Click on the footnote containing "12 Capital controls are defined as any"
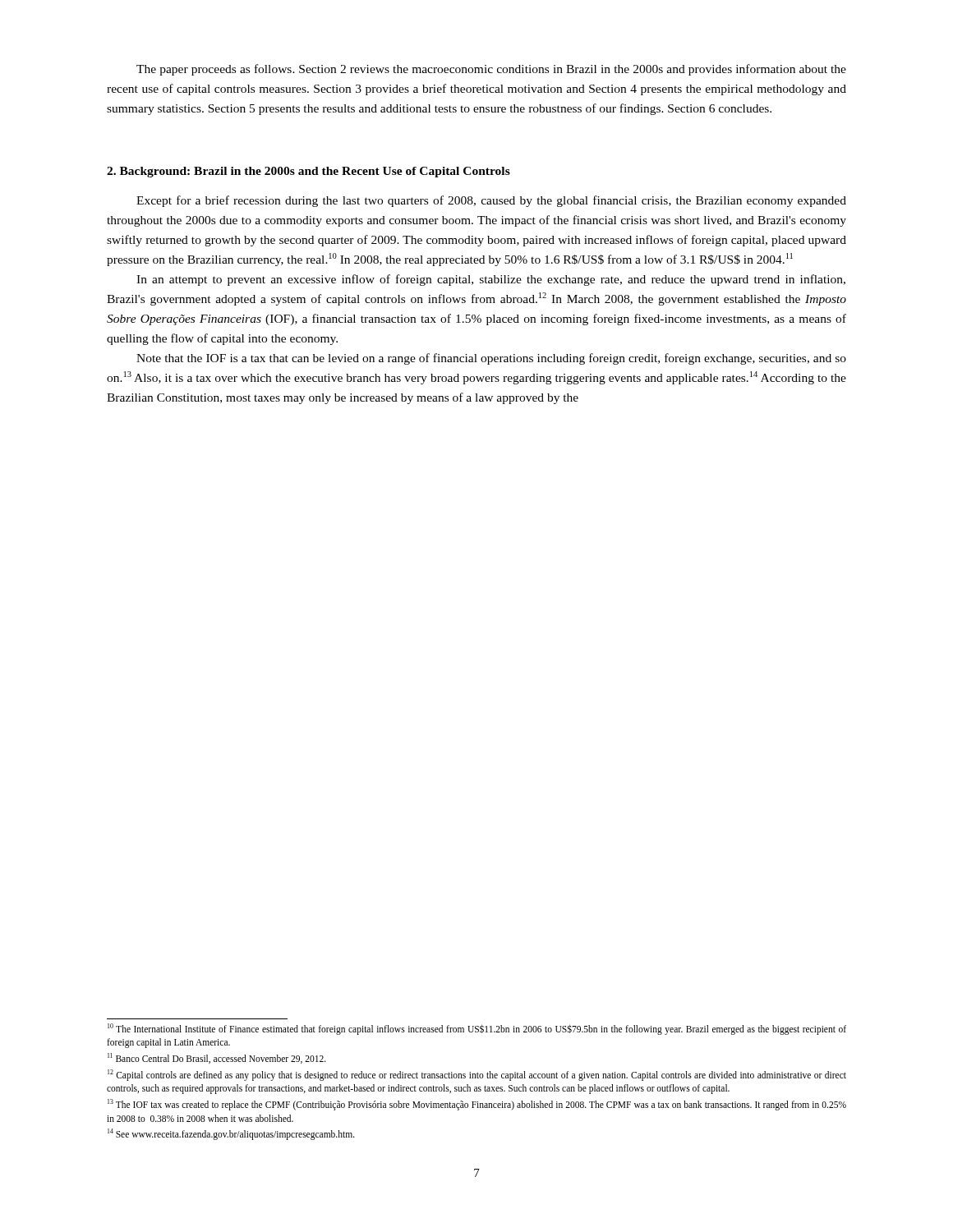Viewport: 953px width, 1232px height. (476, 1081)
